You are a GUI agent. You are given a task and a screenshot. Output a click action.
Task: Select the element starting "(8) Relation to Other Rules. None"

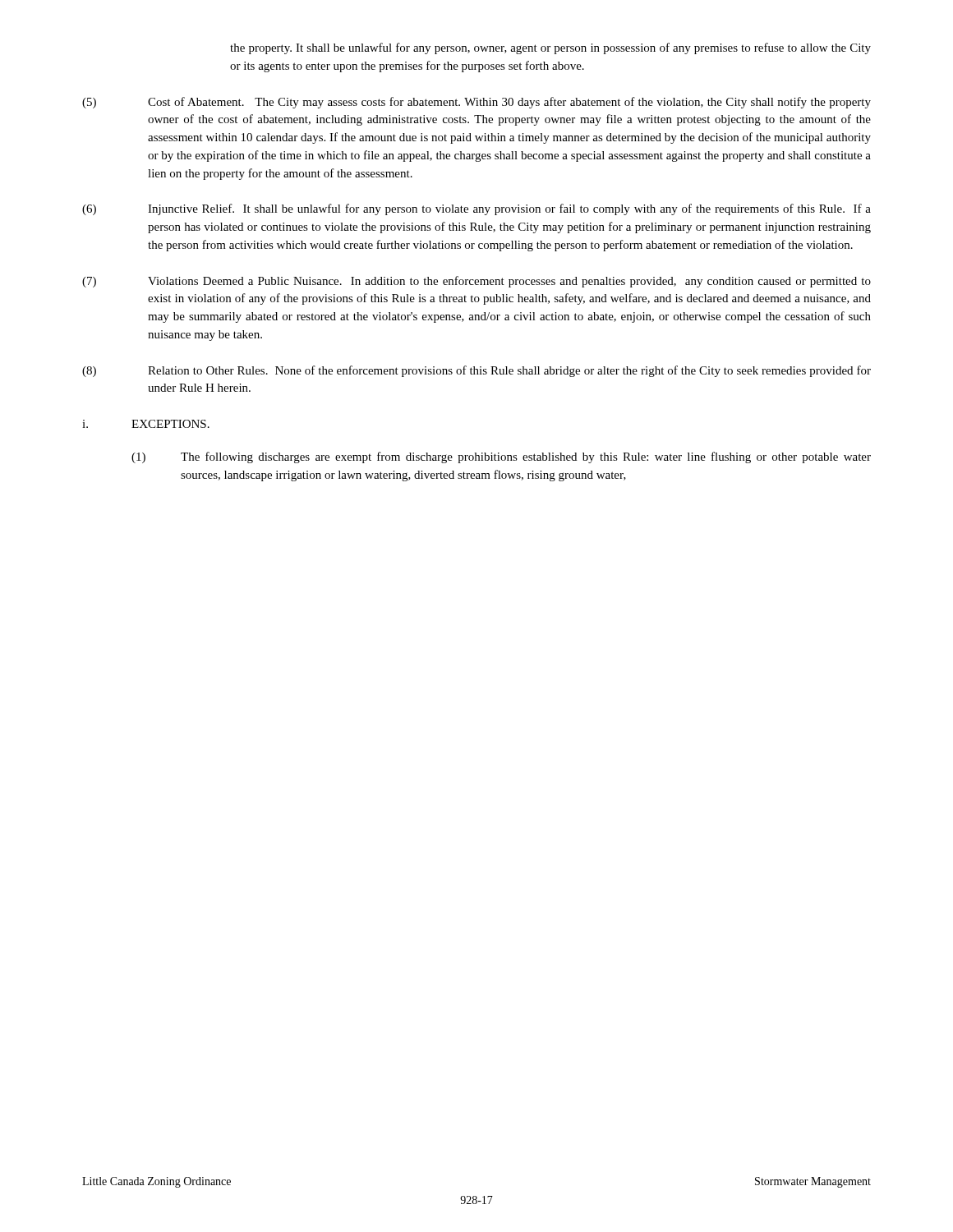[476, 380]
